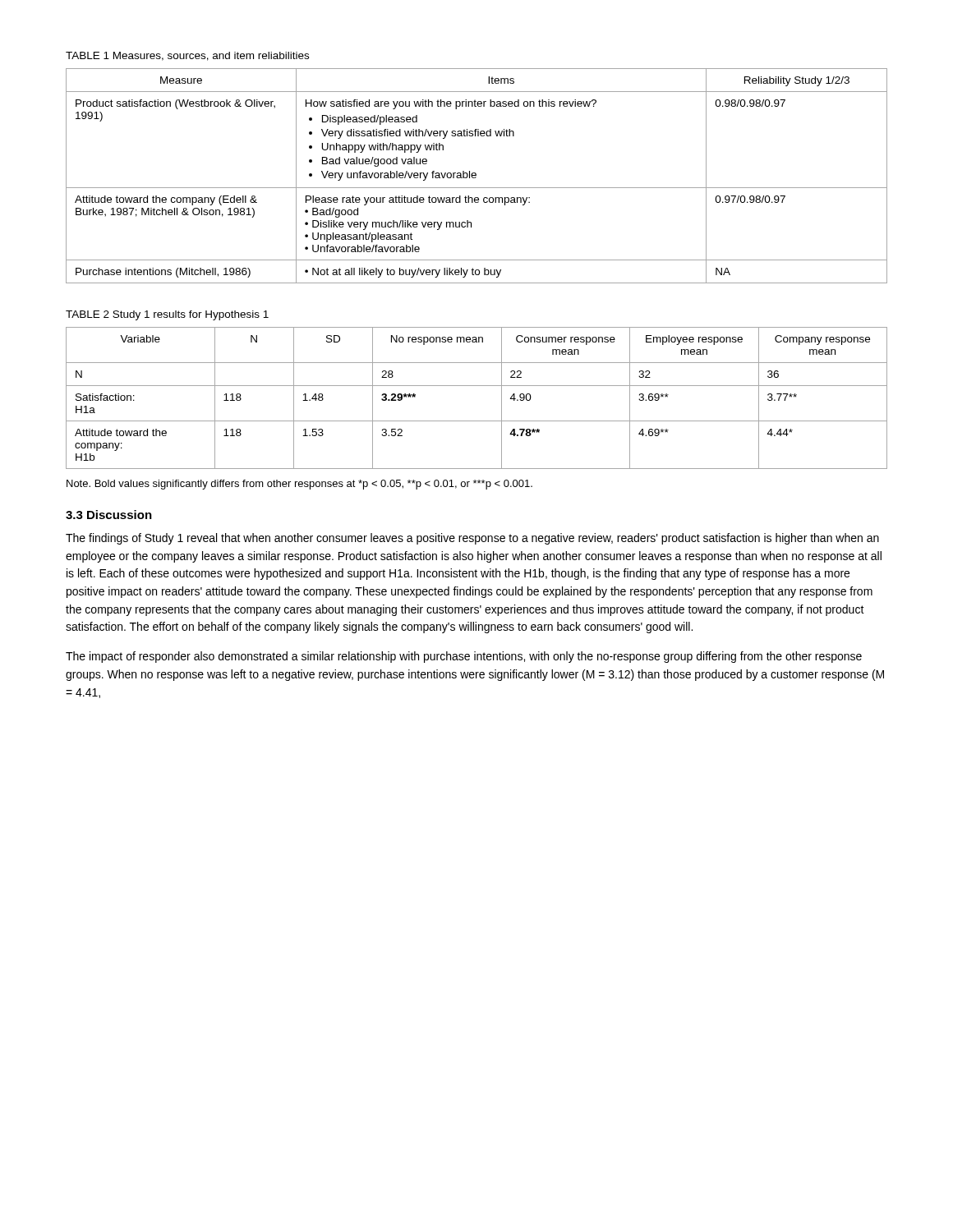Viewport: 953px width, 1232px height.
Task: Find the table that mentions "Purchase intentions (Mitchell, 1986)"
Action: [476, 176]
